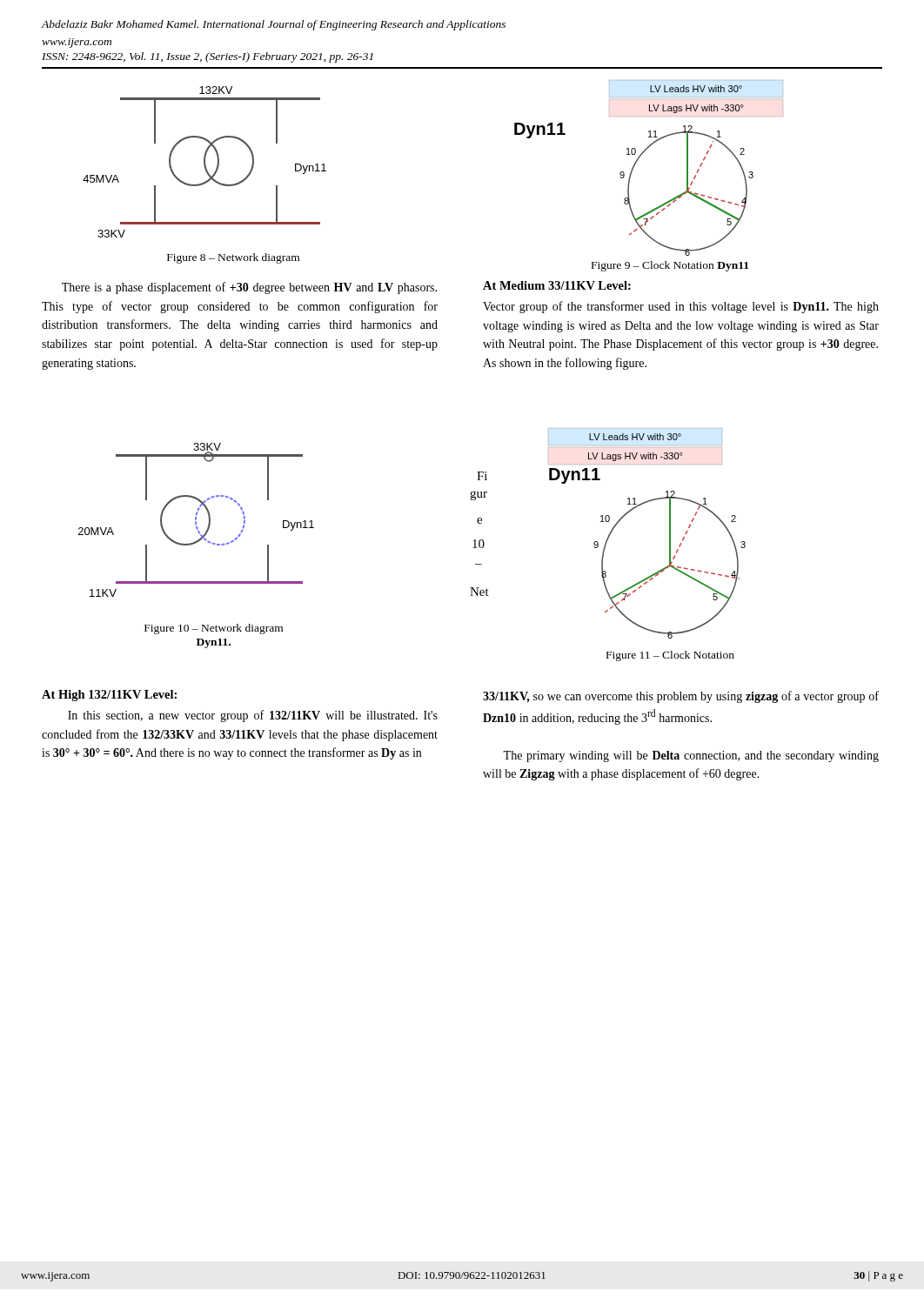Find the passage starting "In this section, a new vector"
924x1305 pixels.
pos(240,734)
